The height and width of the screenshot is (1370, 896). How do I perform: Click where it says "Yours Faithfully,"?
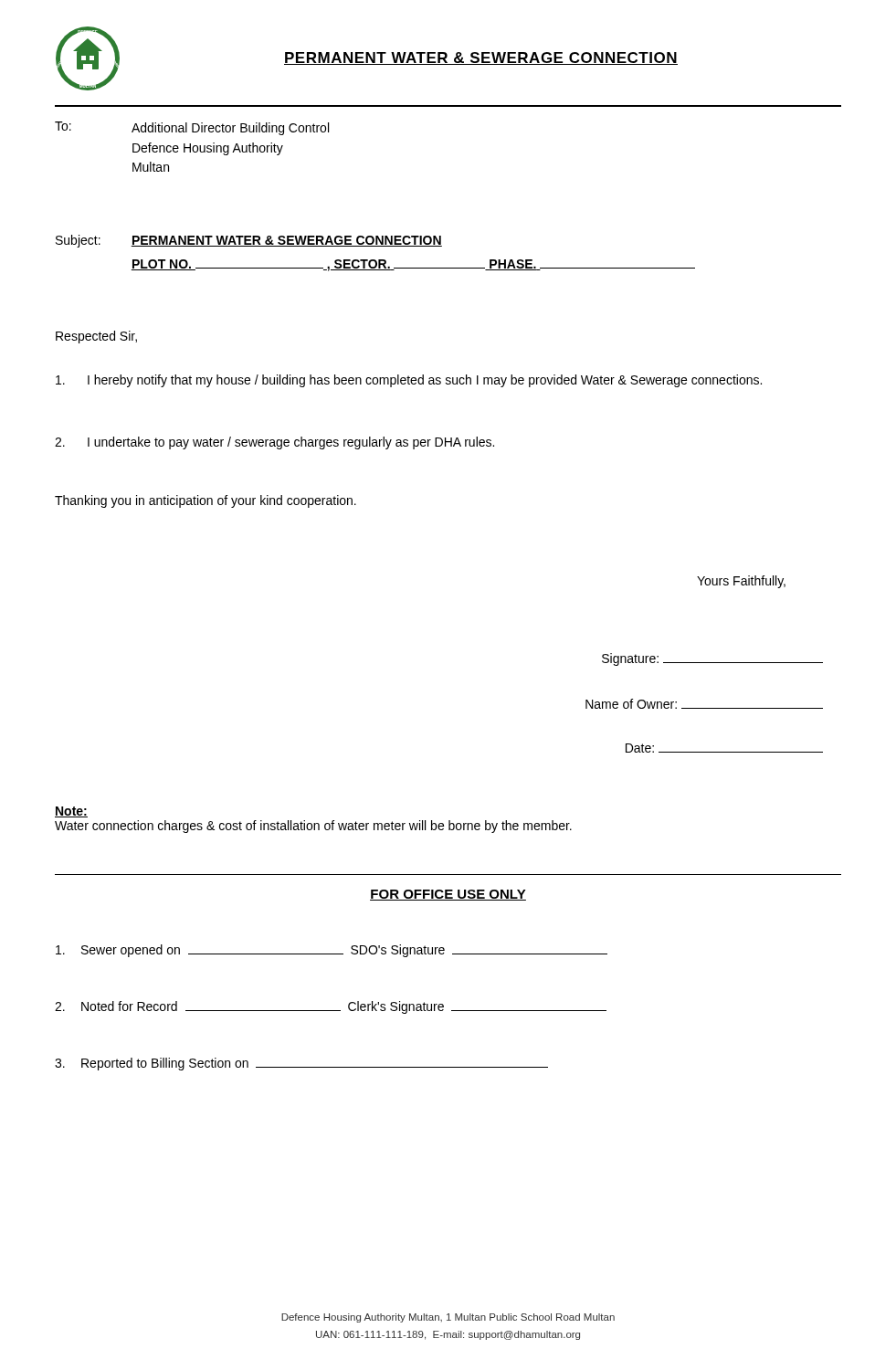742,581
